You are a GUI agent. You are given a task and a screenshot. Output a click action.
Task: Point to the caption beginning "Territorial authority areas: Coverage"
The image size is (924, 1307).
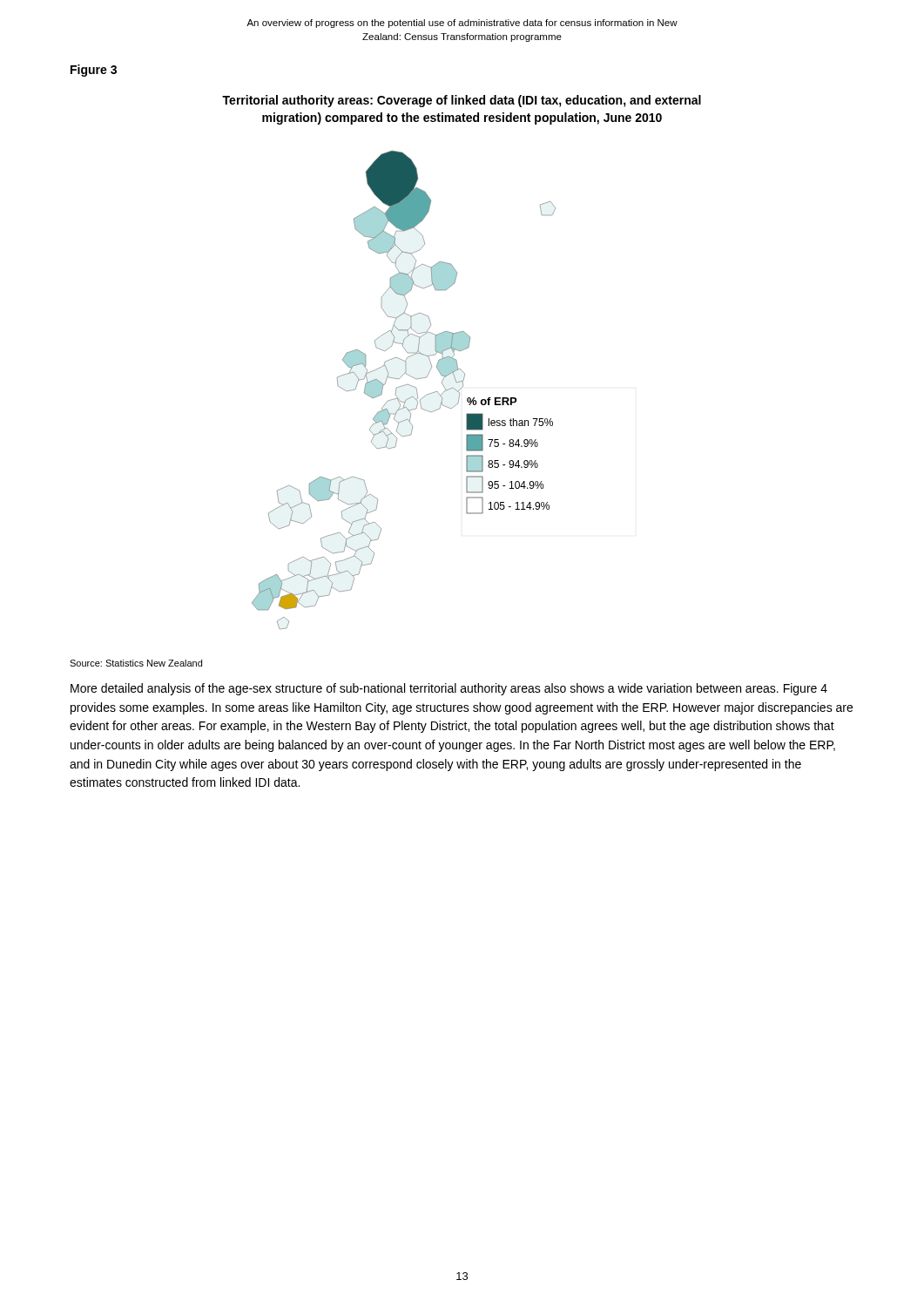[462, 109]
